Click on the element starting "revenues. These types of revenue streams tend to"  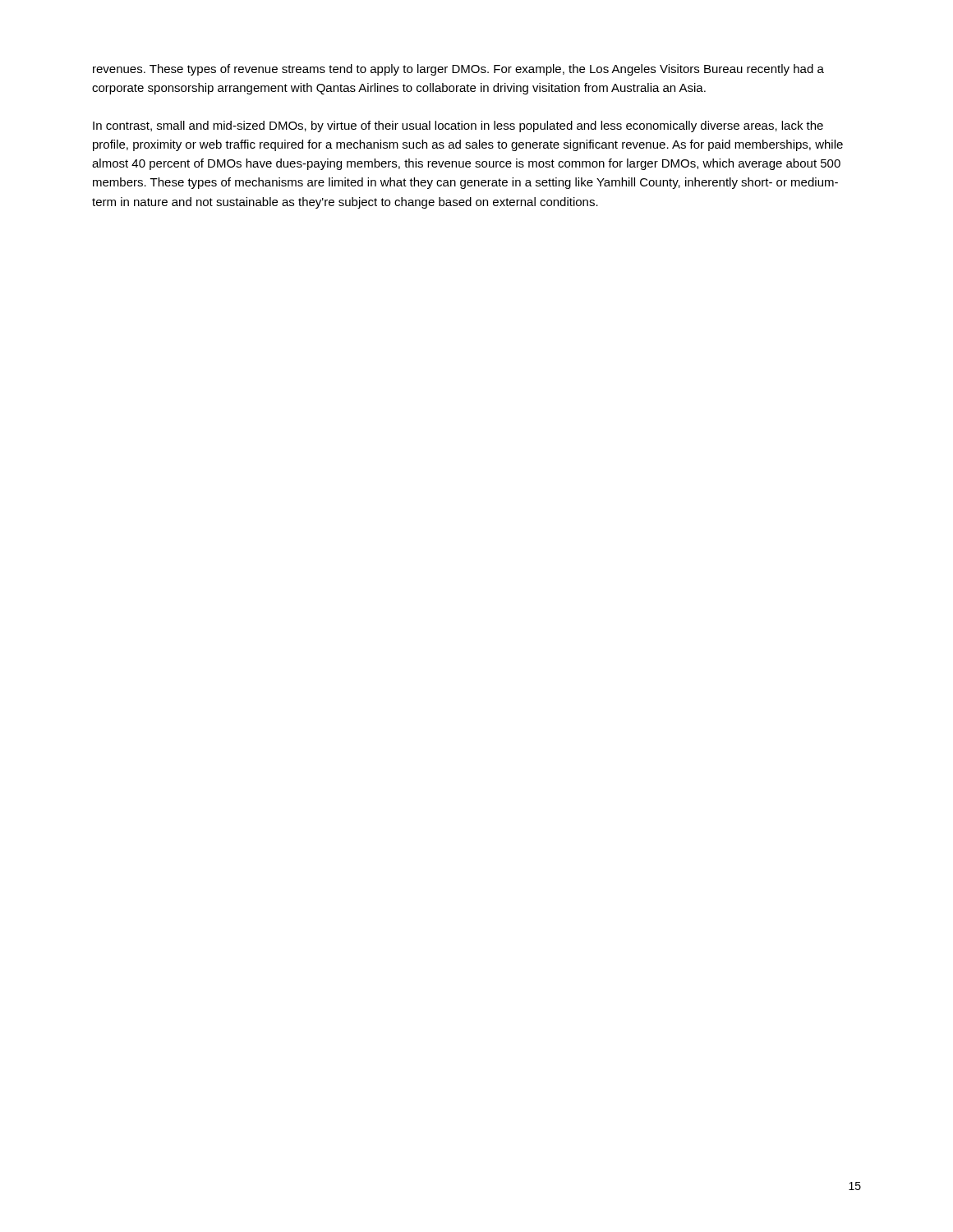coord(458,78)
